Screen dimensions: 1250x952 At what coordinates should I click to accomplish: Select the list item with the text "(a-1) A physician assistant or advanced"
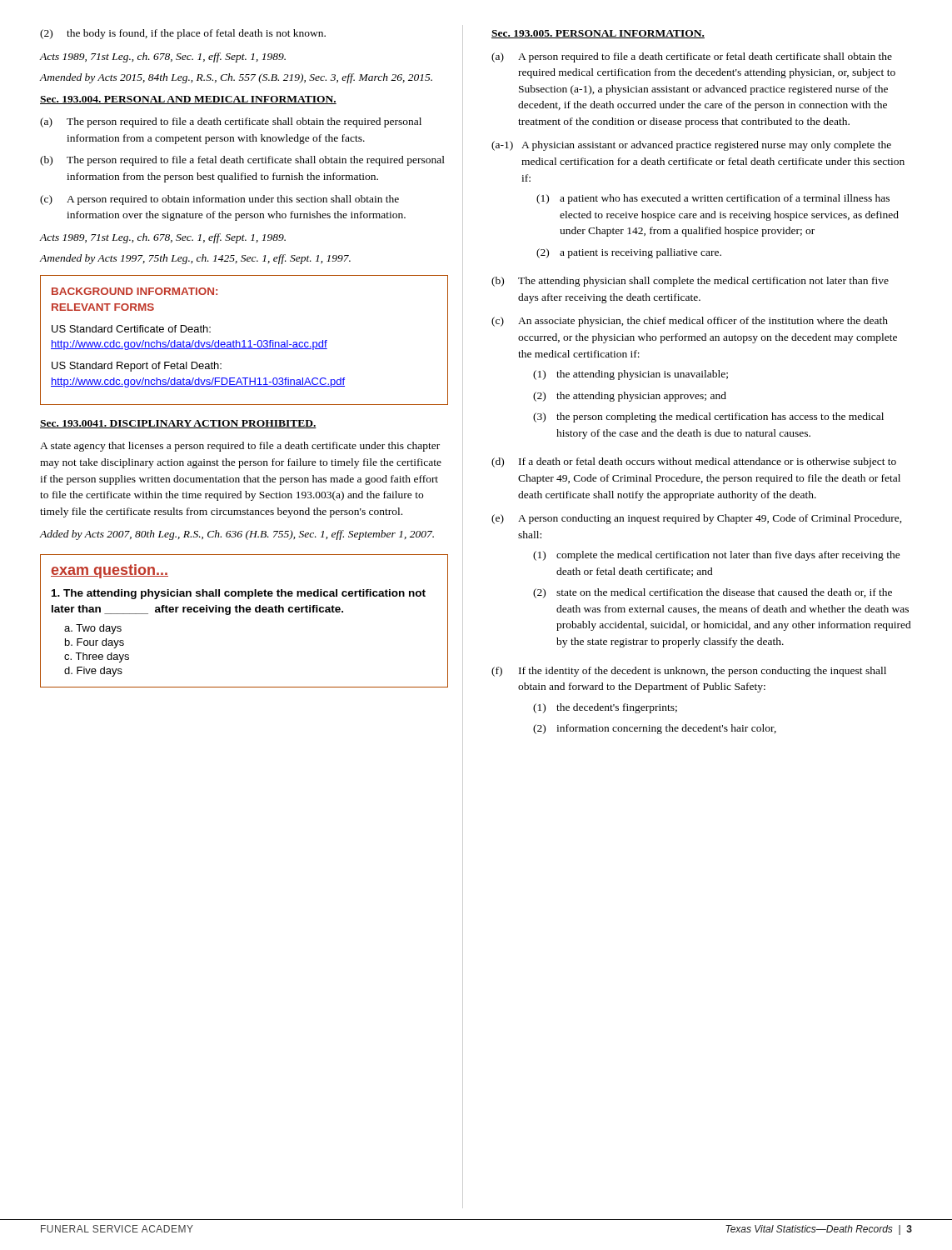(702, 201)
